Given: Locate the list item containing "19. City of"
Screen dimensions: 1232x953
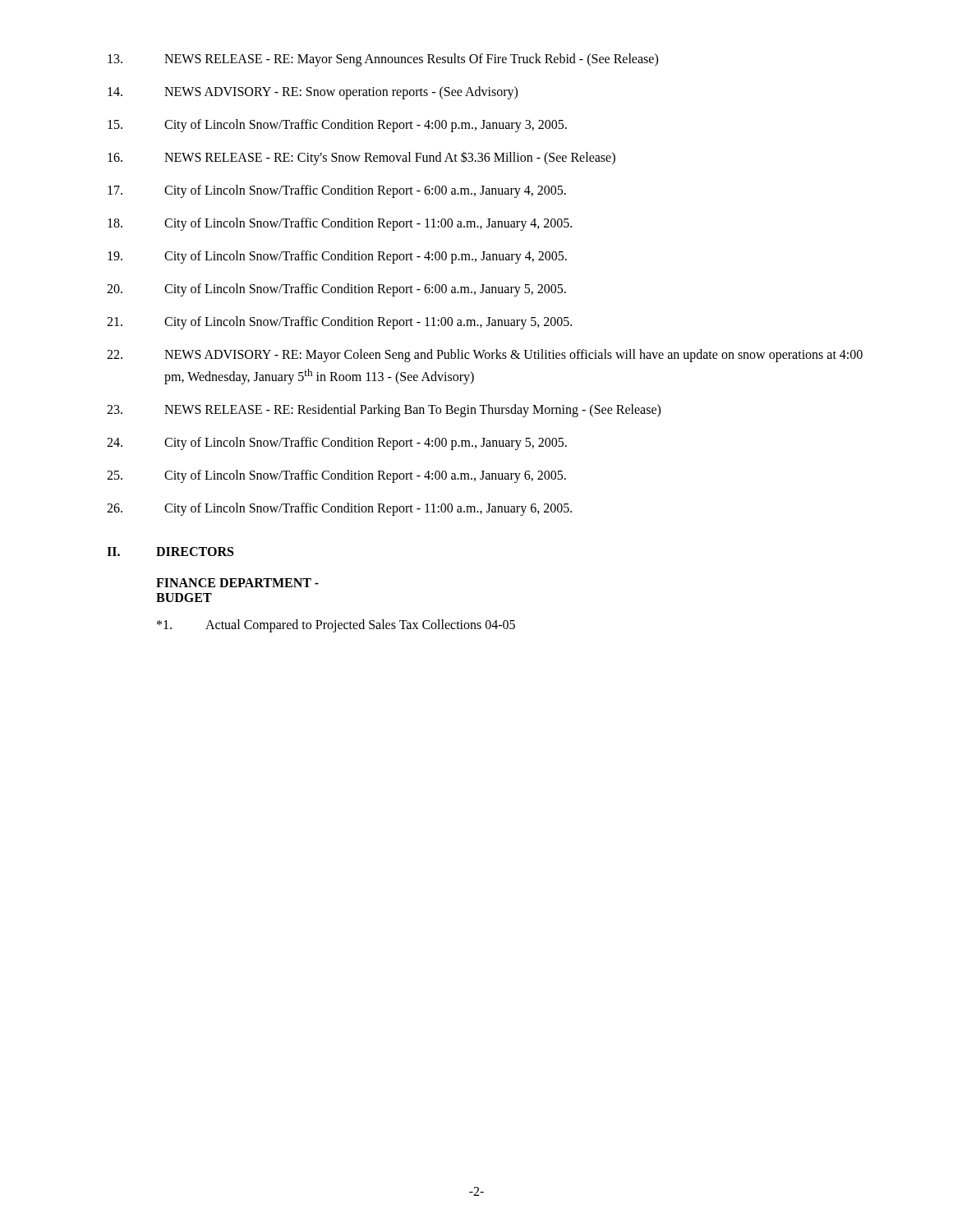Looking at the screenshot, I should coord(489,256).
